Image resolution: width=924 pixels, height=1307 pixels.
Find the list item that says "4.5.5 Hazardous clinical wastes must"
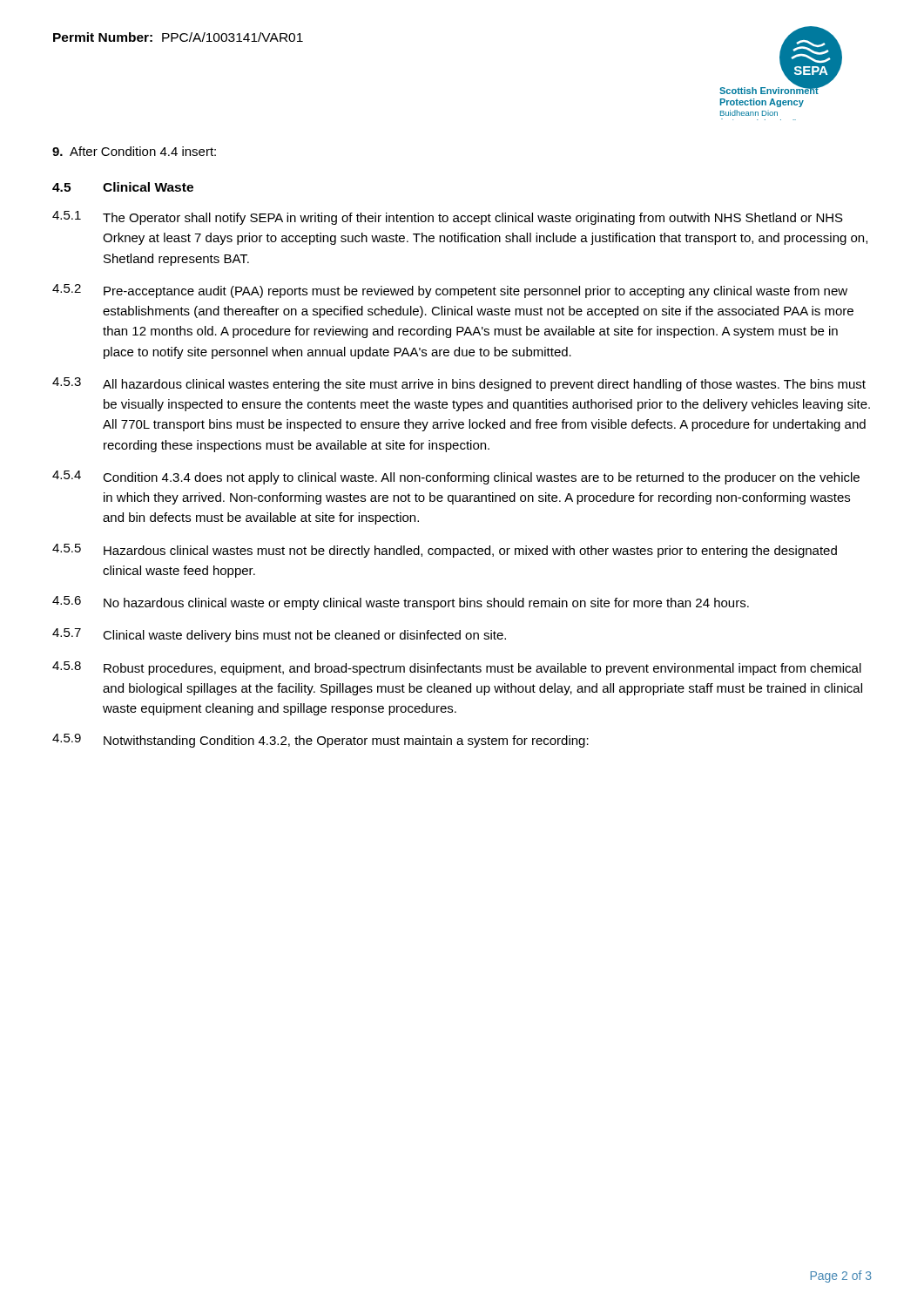click(462, 560)
